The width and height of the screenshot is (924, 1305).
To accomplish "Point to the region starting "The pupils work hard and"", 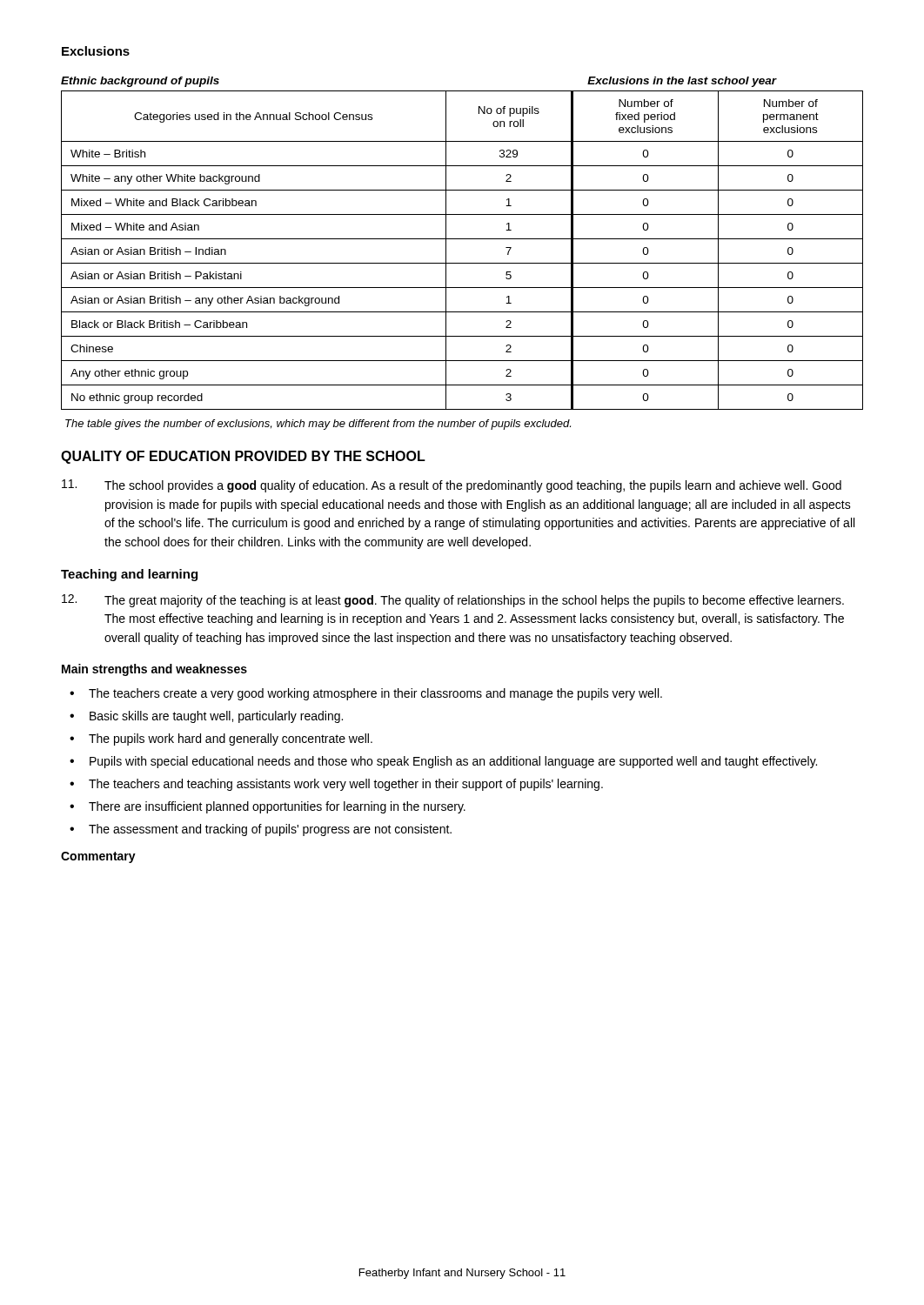I will coord(231,738).
